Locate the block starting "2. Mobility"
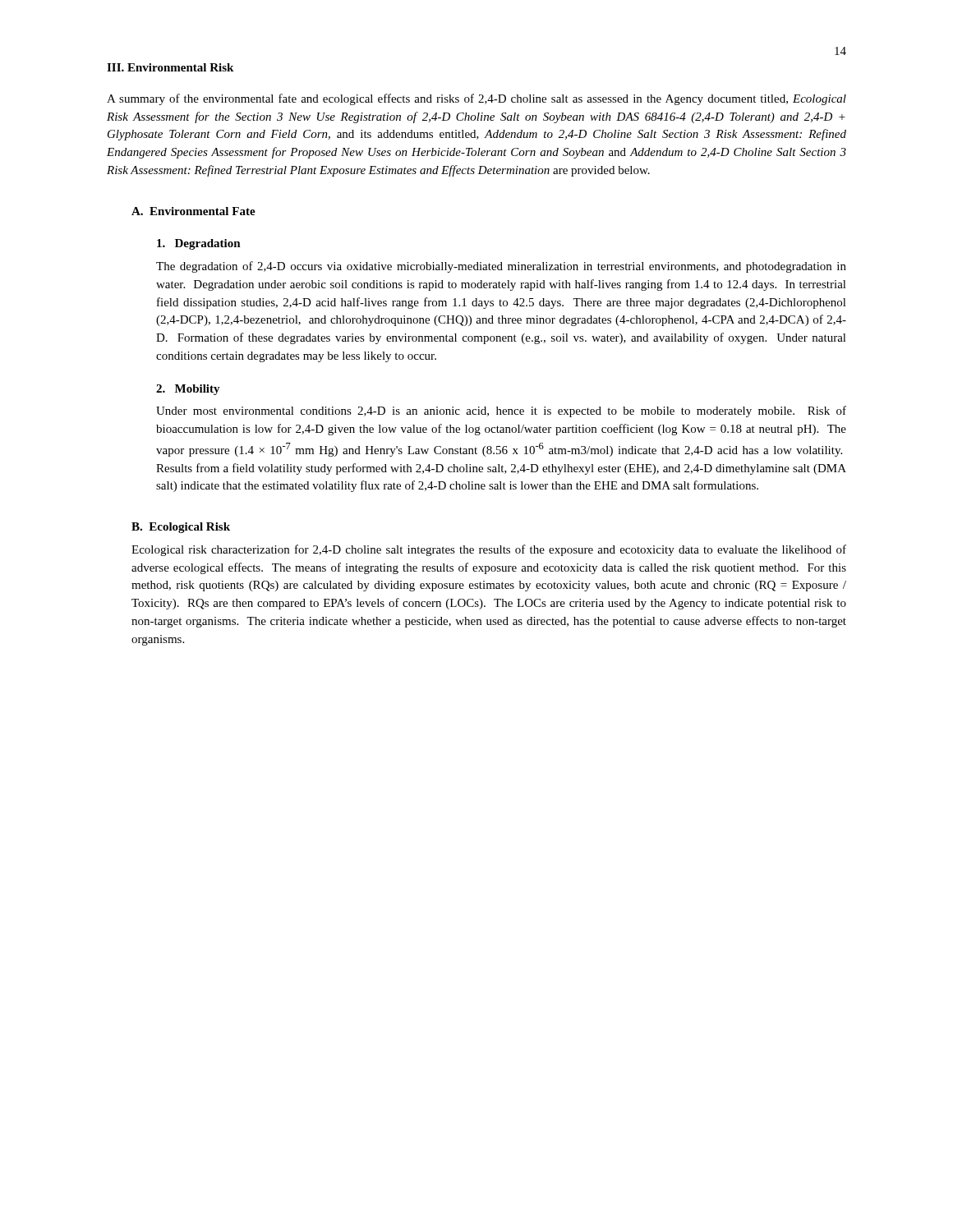The width and height of the screenshot is (953, 1232). [188, 388]
